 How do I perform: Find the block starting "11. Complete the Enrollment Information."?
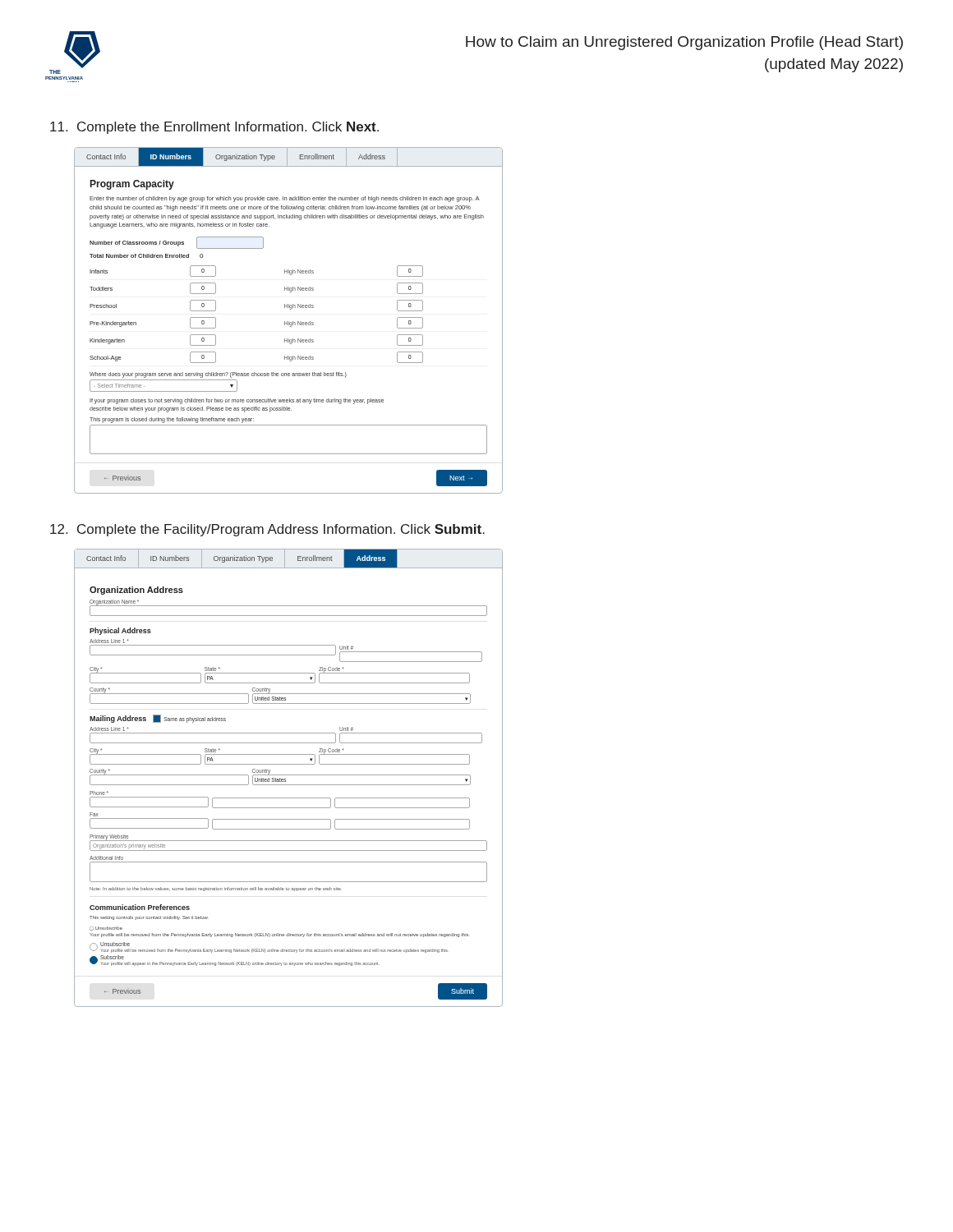tap(215, 127)
